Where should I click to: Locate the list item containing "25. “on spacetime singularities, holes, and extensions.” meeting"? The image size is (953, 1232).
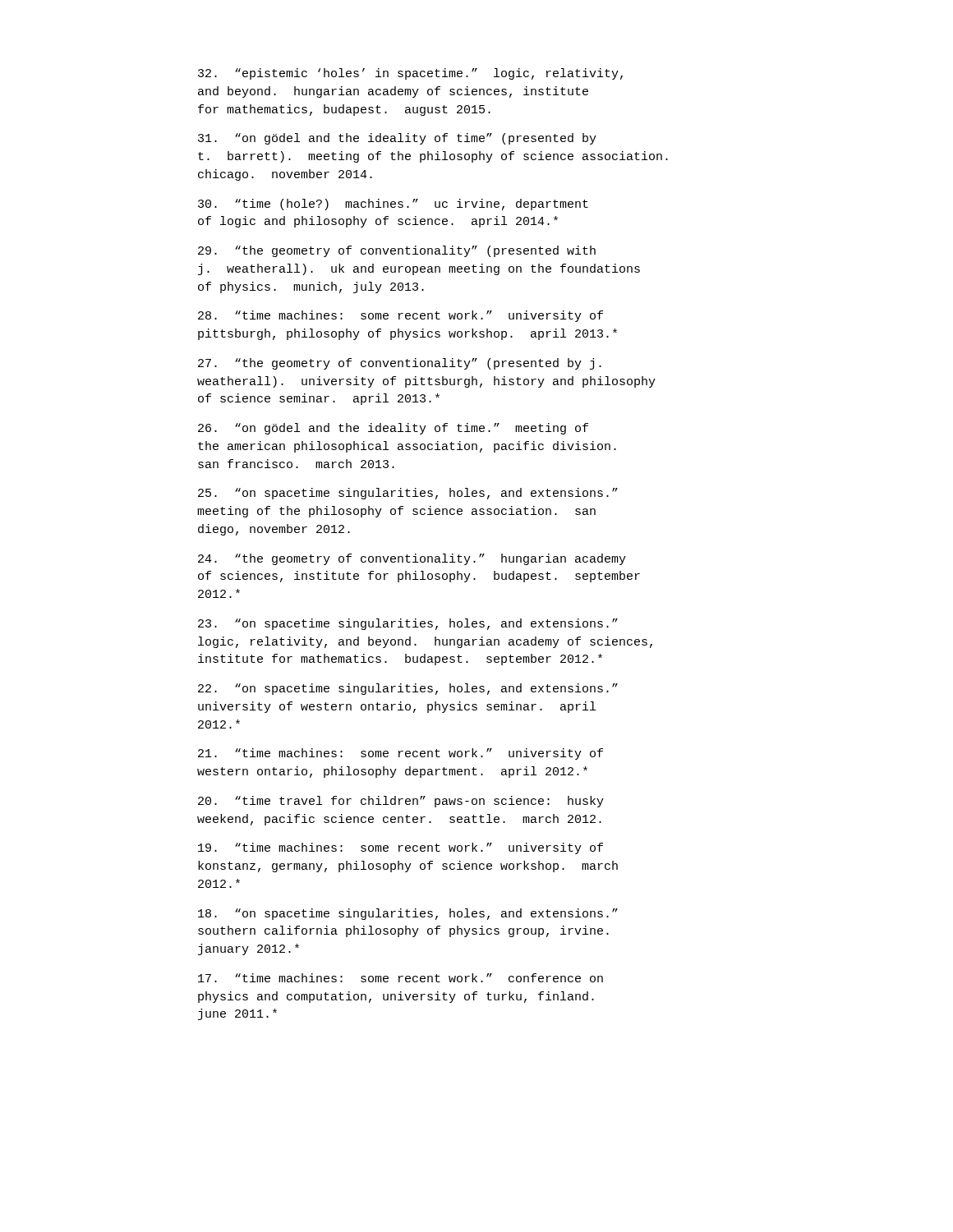coord(408,512)
